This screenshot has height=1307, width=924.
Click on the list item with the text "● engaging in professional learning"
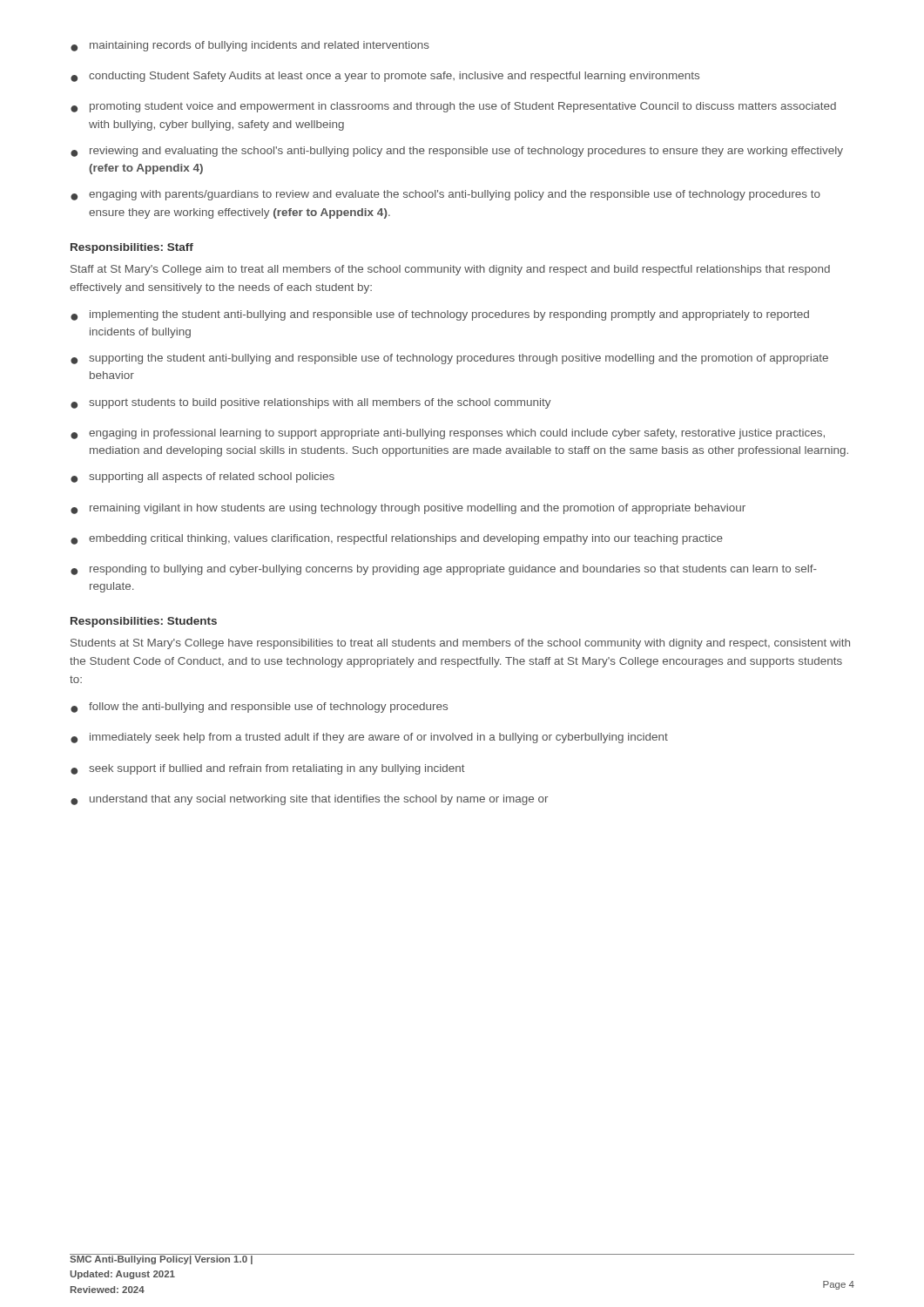[462, 442]
